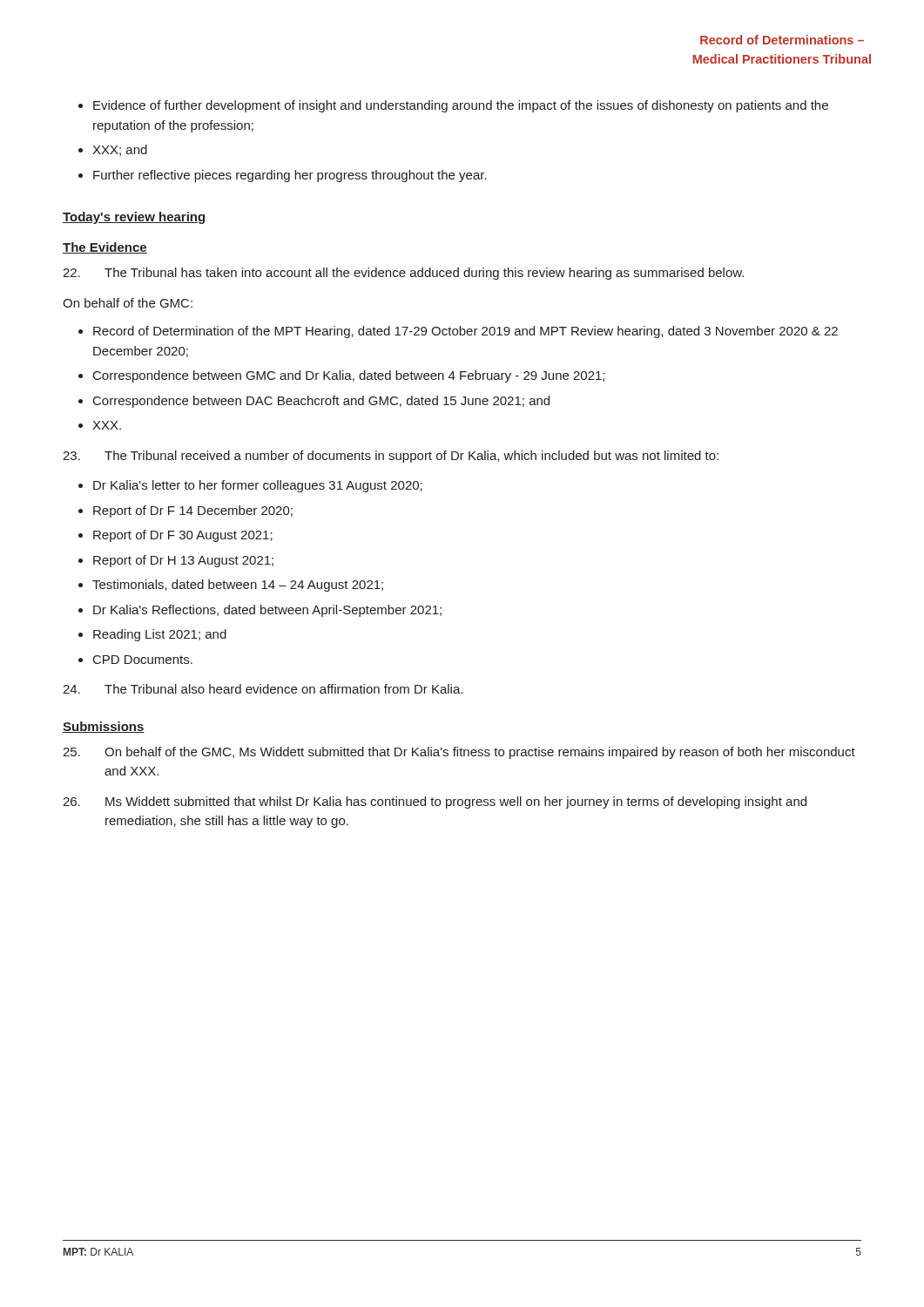
Task: Navigate to the element starting "Today's review hearing"
Action: pos(134,217)
